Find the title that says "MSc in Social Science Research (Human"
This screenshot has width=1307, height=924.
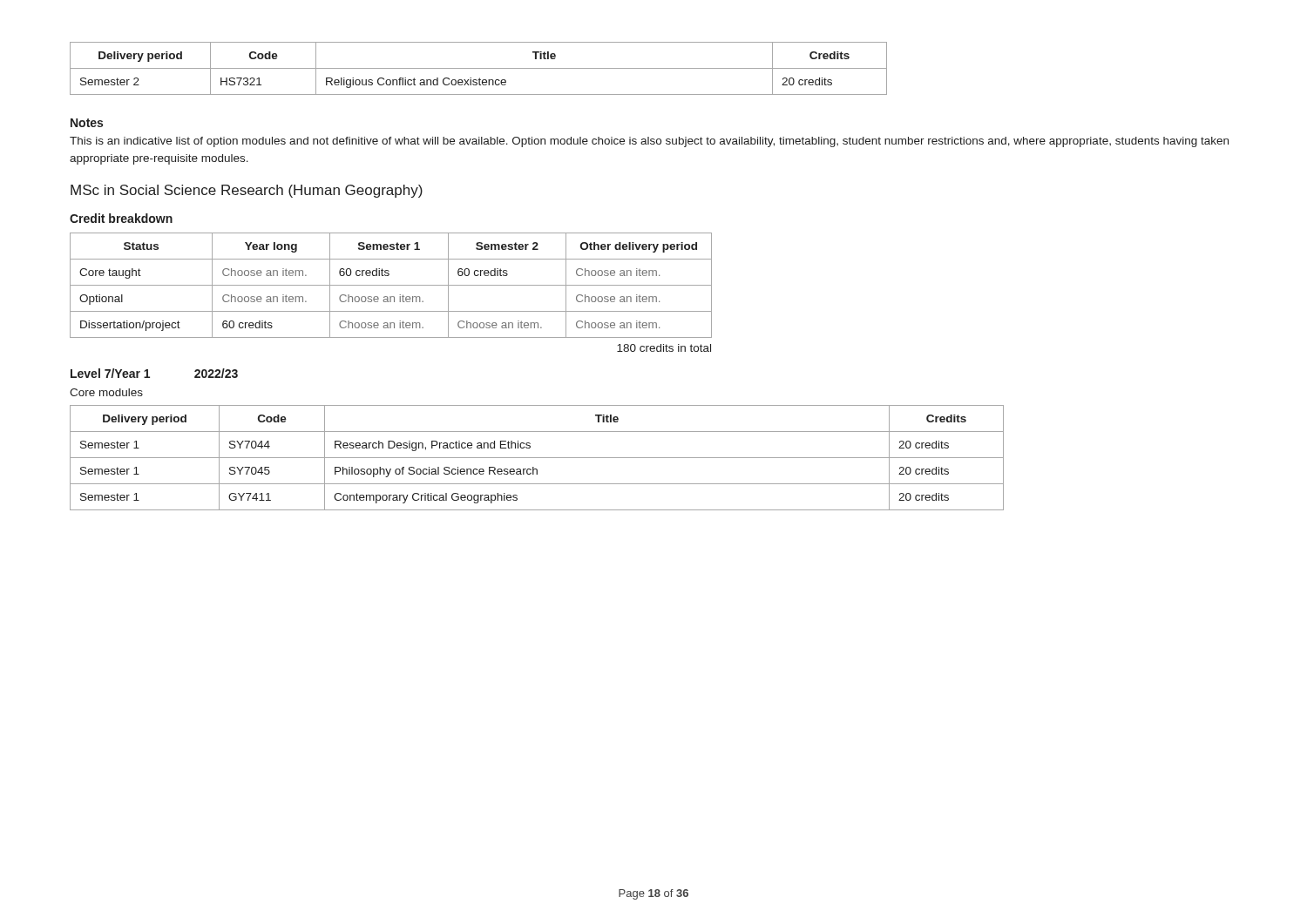[x=246, y=190]
